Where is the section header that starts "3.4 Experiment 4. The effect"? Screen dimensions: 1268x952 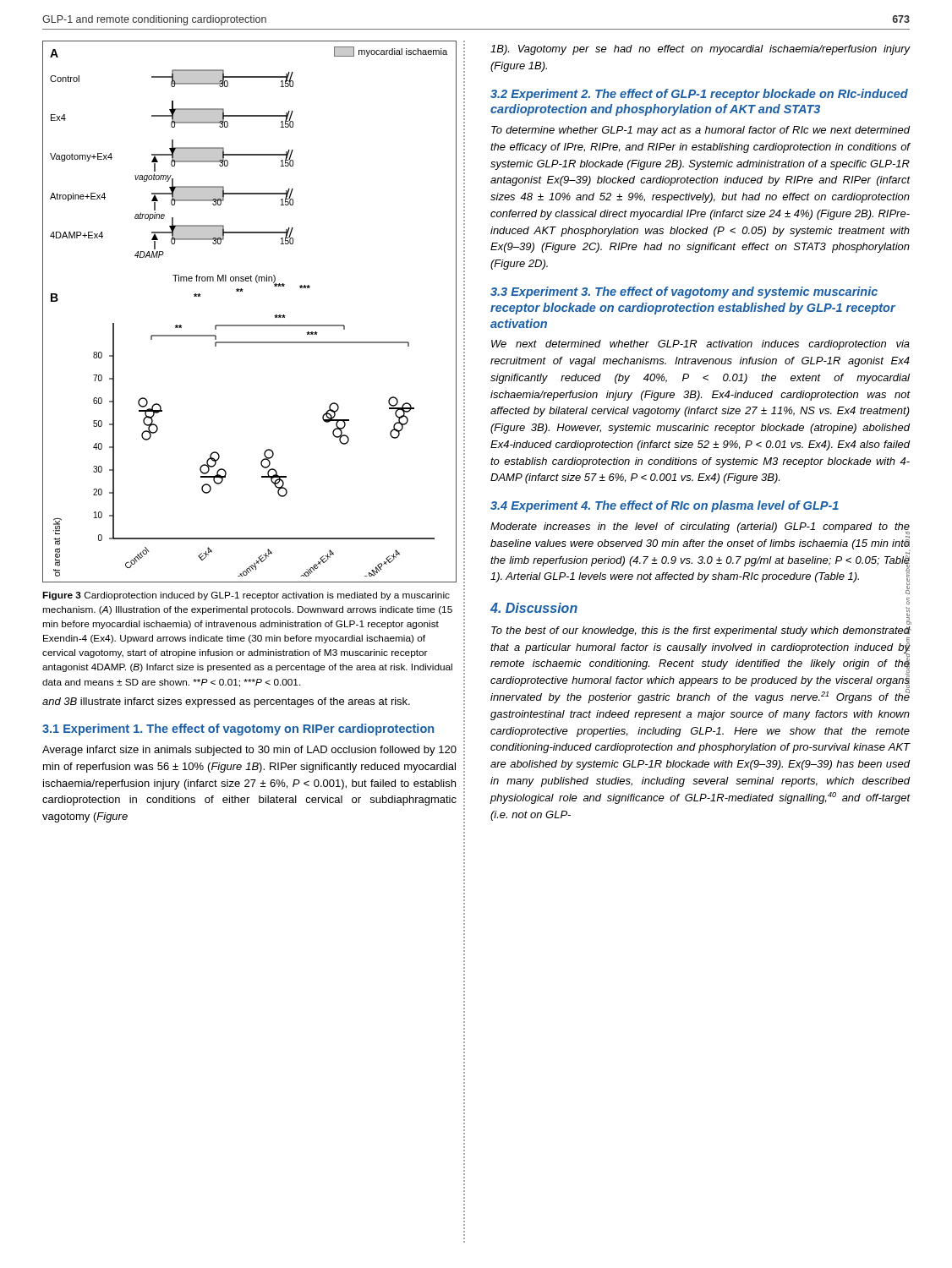coord(665,506)
